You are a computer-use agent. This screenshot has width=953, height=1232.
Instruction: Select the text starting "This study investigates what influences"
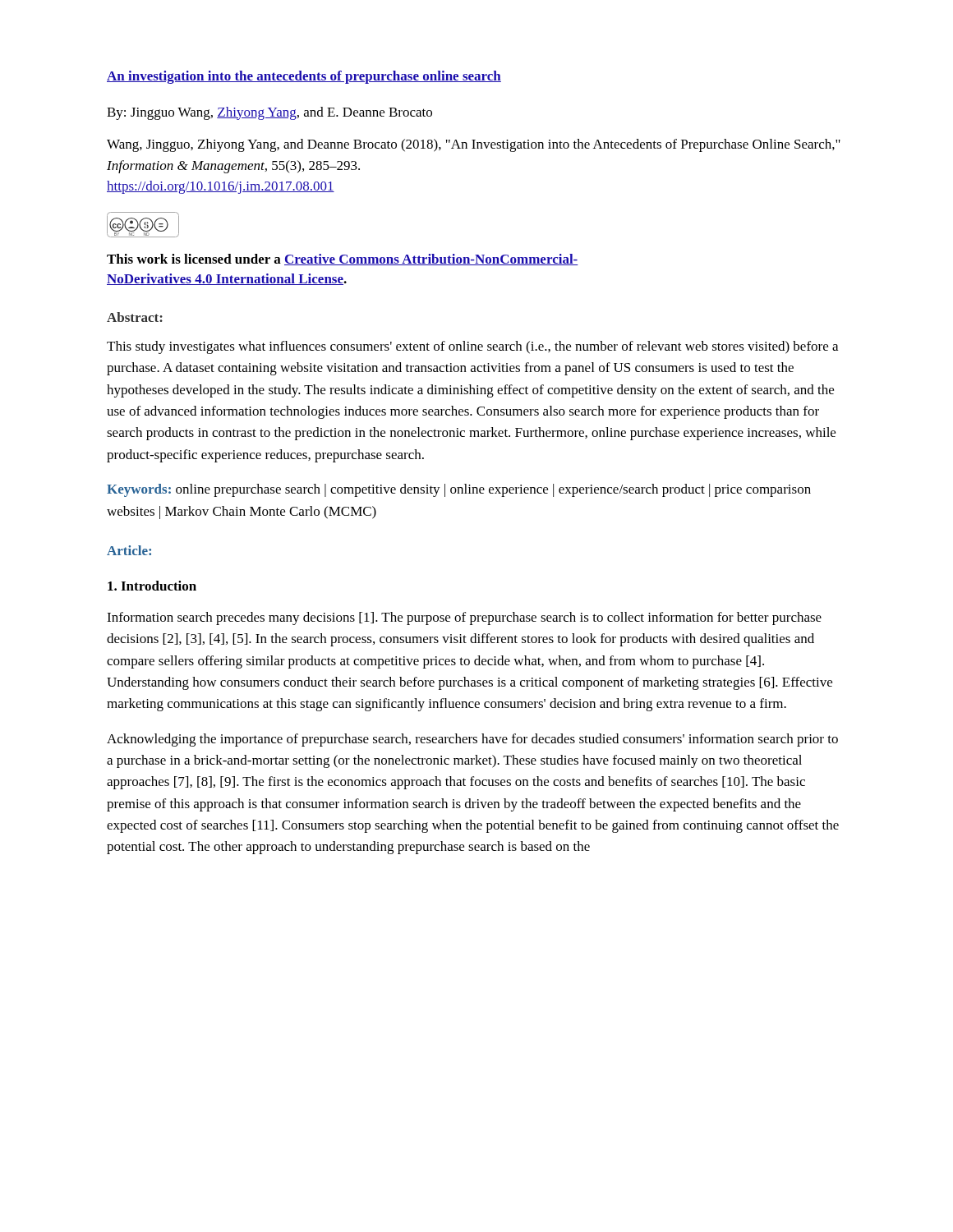coord(473,400)
